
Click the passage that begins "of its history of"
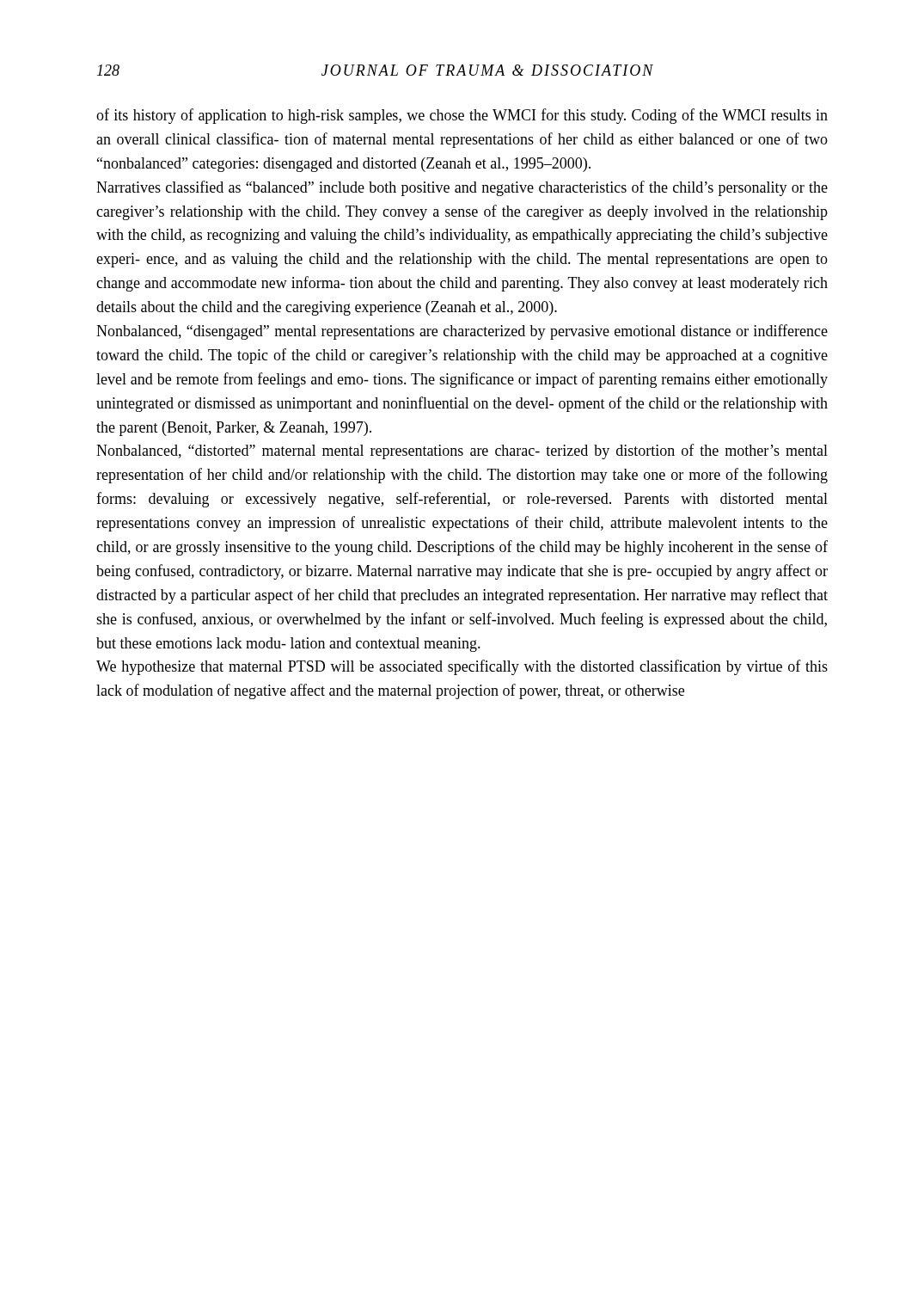click(462, 140)
